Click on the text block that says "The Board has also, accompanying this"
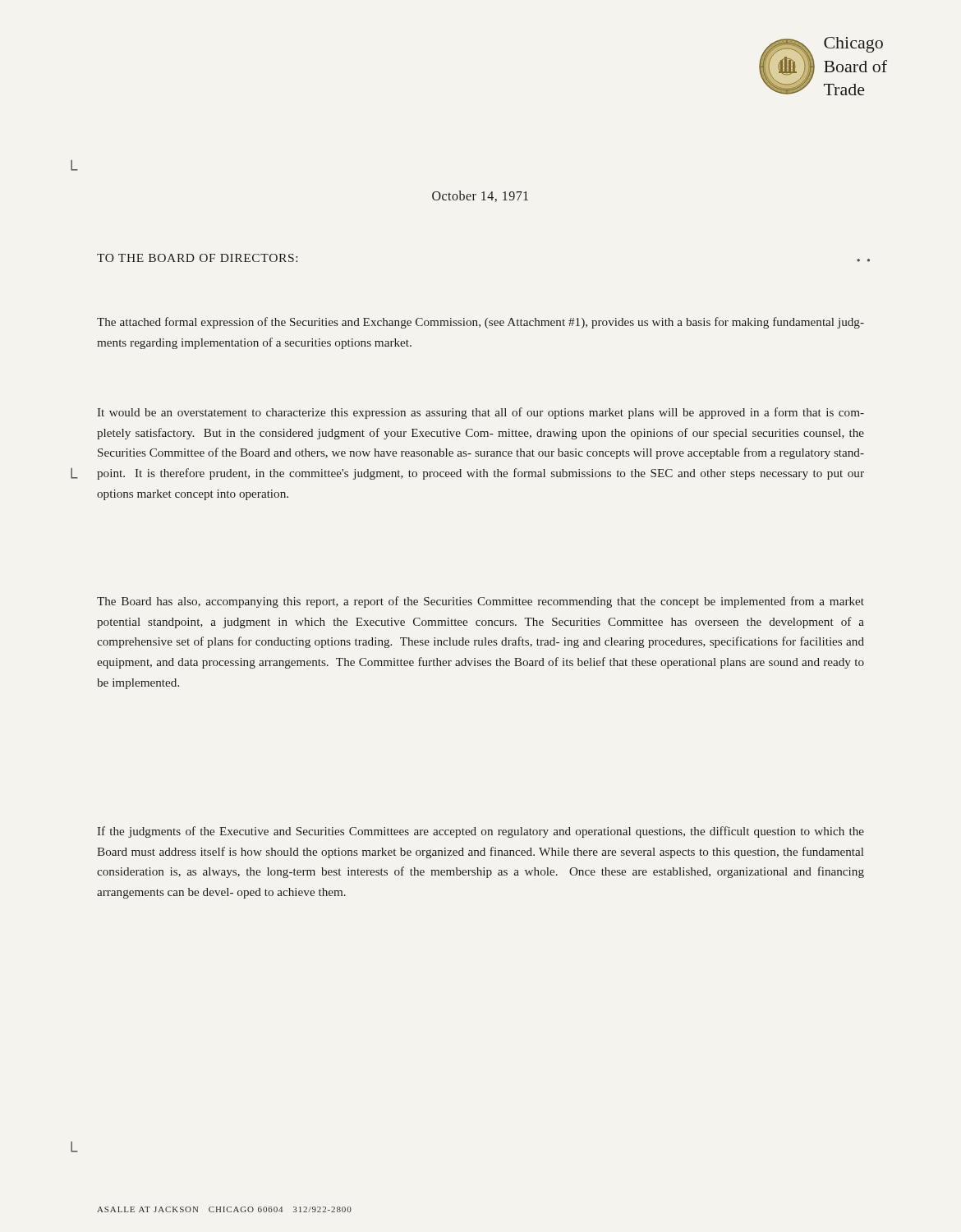 (480, 641)
